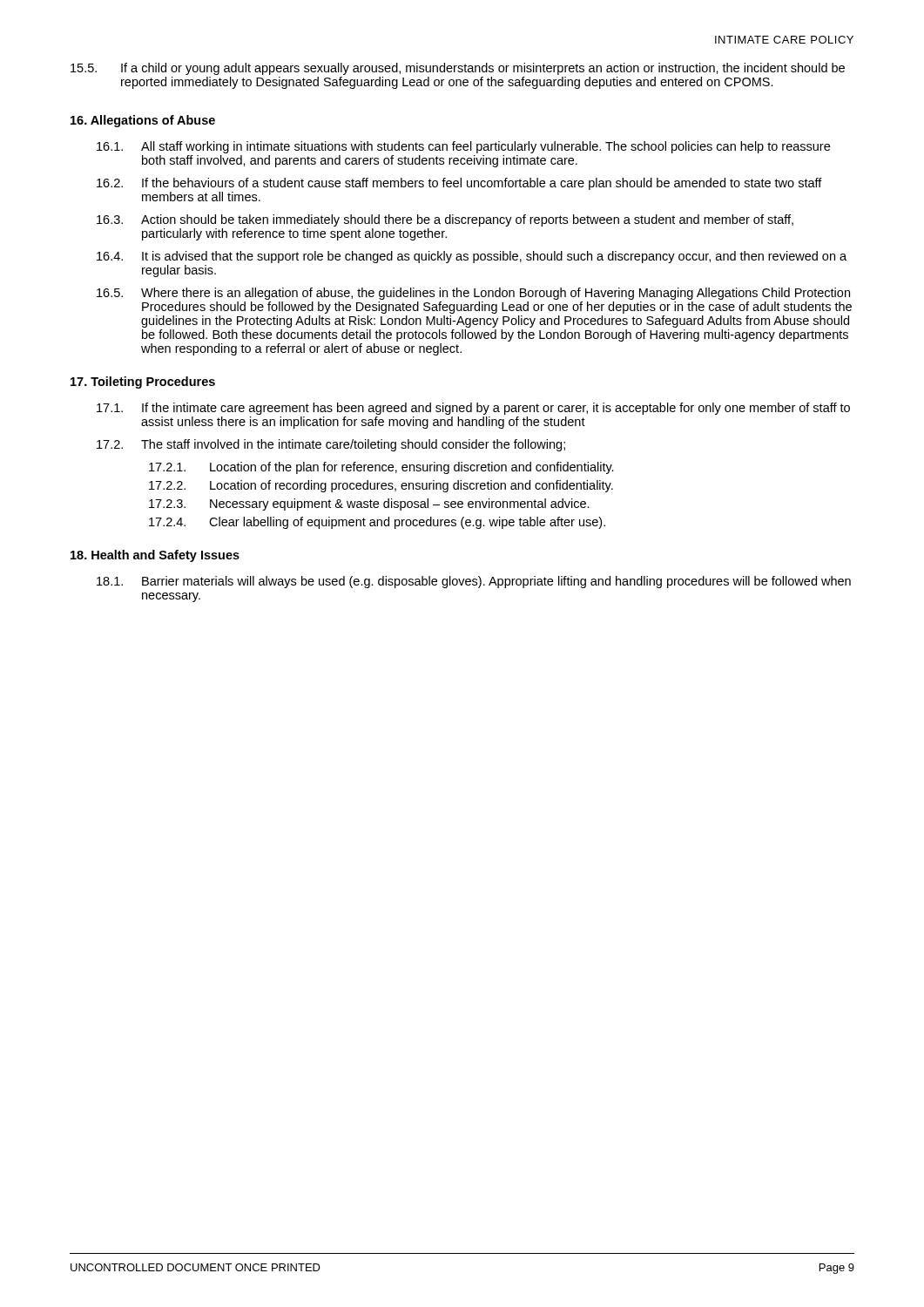
Task: Click on the list item containing "16.2. If the behaviours of a student cause"
Action: click(x=475, y=190)
